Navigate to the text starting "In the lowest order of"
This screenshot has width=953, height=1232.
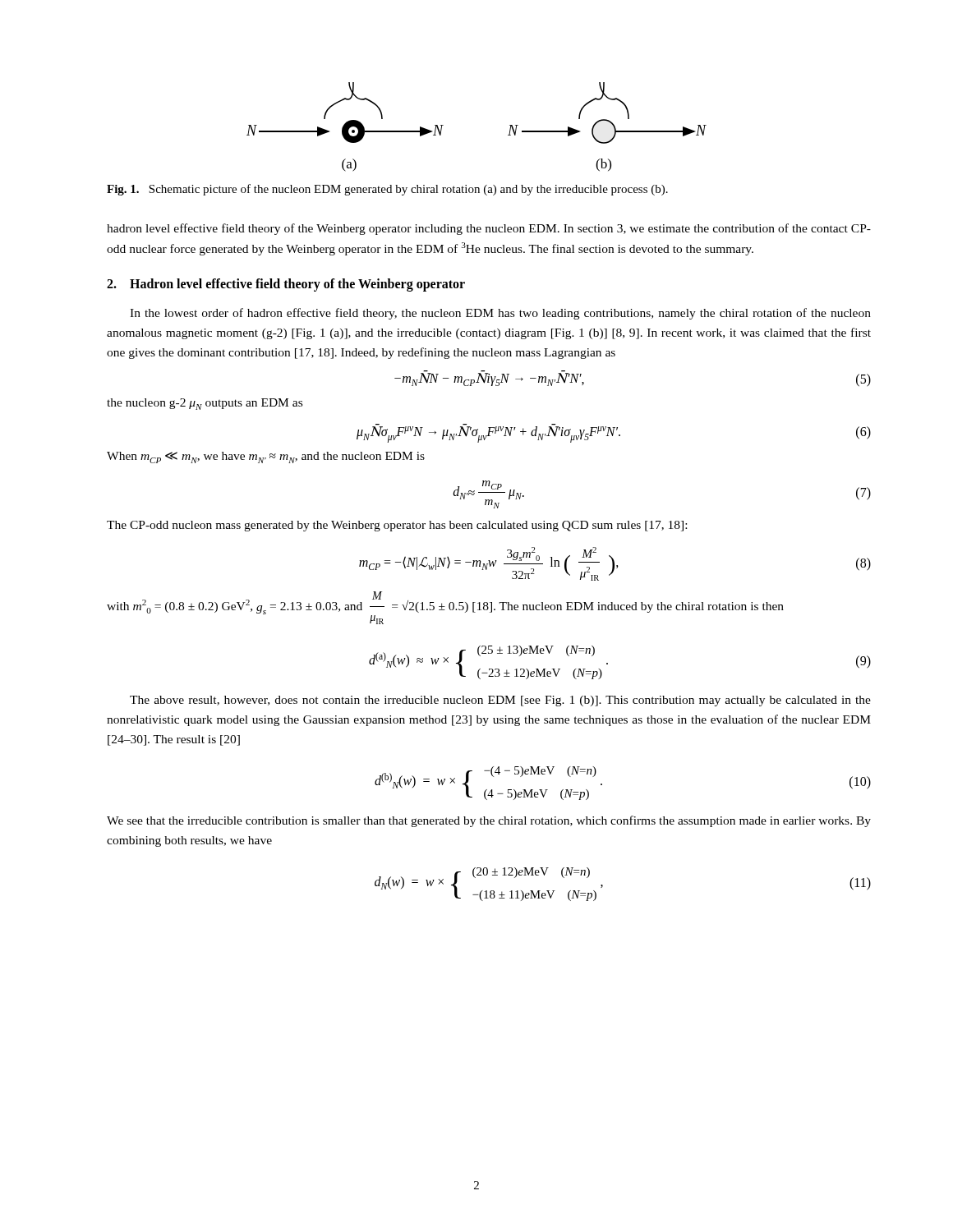489,332
